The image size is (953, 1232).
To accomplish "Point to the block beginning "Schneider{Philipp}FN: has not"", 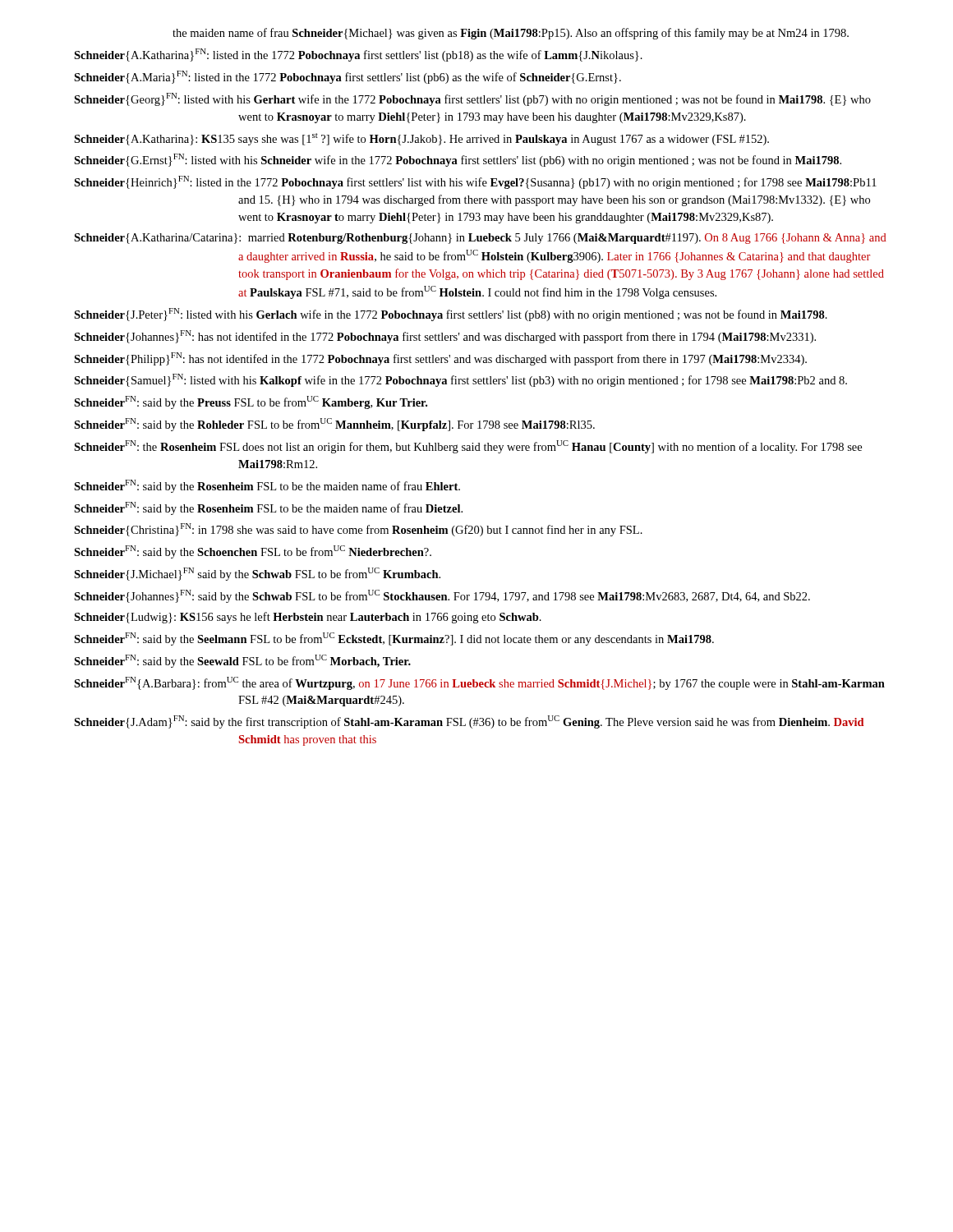I will [x=441, y=357].
